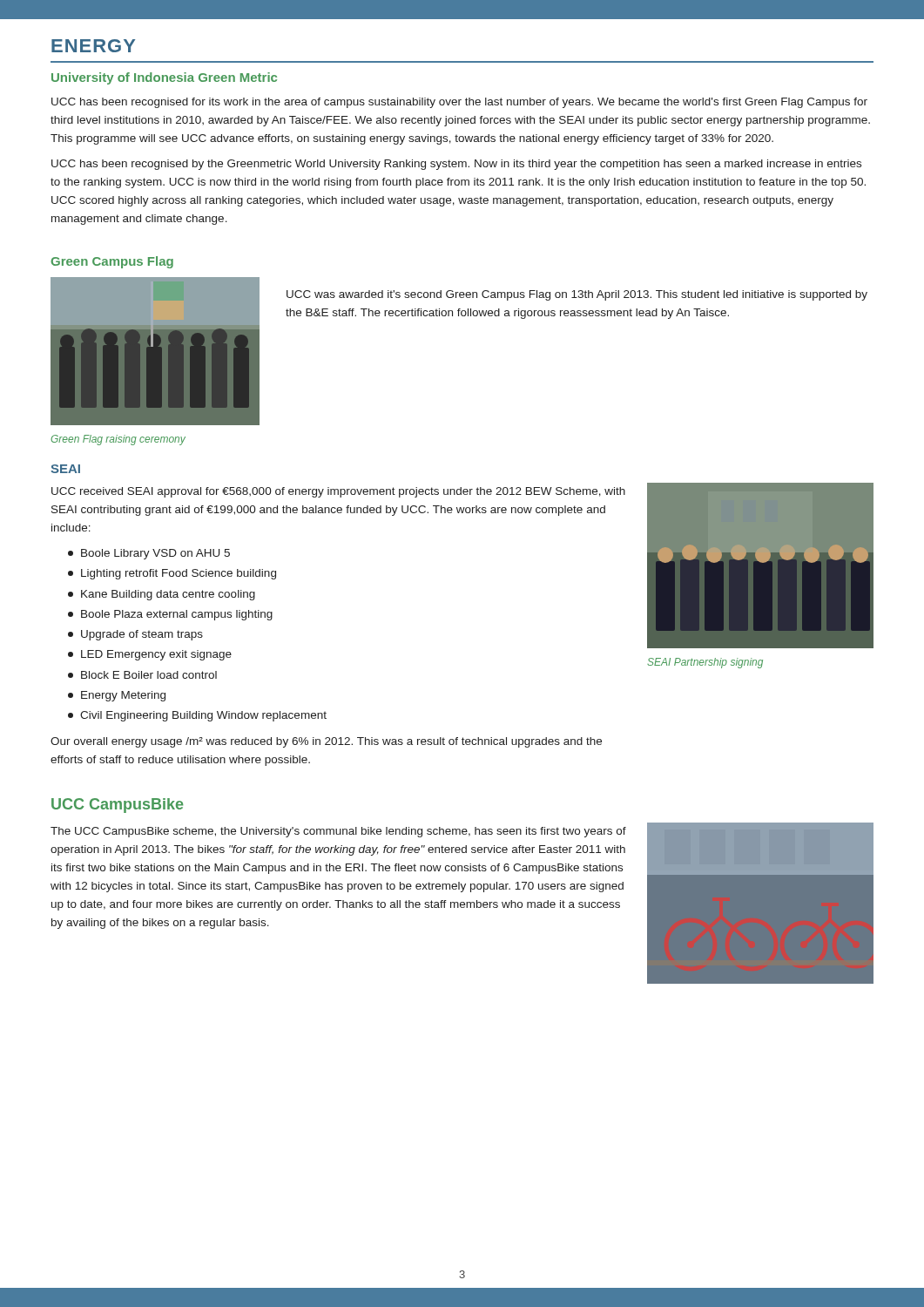Click on the caption that reads "Green Flag raising ceremony"
The height and width of the screenshot is (1307, 924).
click(x=118, y=440)
